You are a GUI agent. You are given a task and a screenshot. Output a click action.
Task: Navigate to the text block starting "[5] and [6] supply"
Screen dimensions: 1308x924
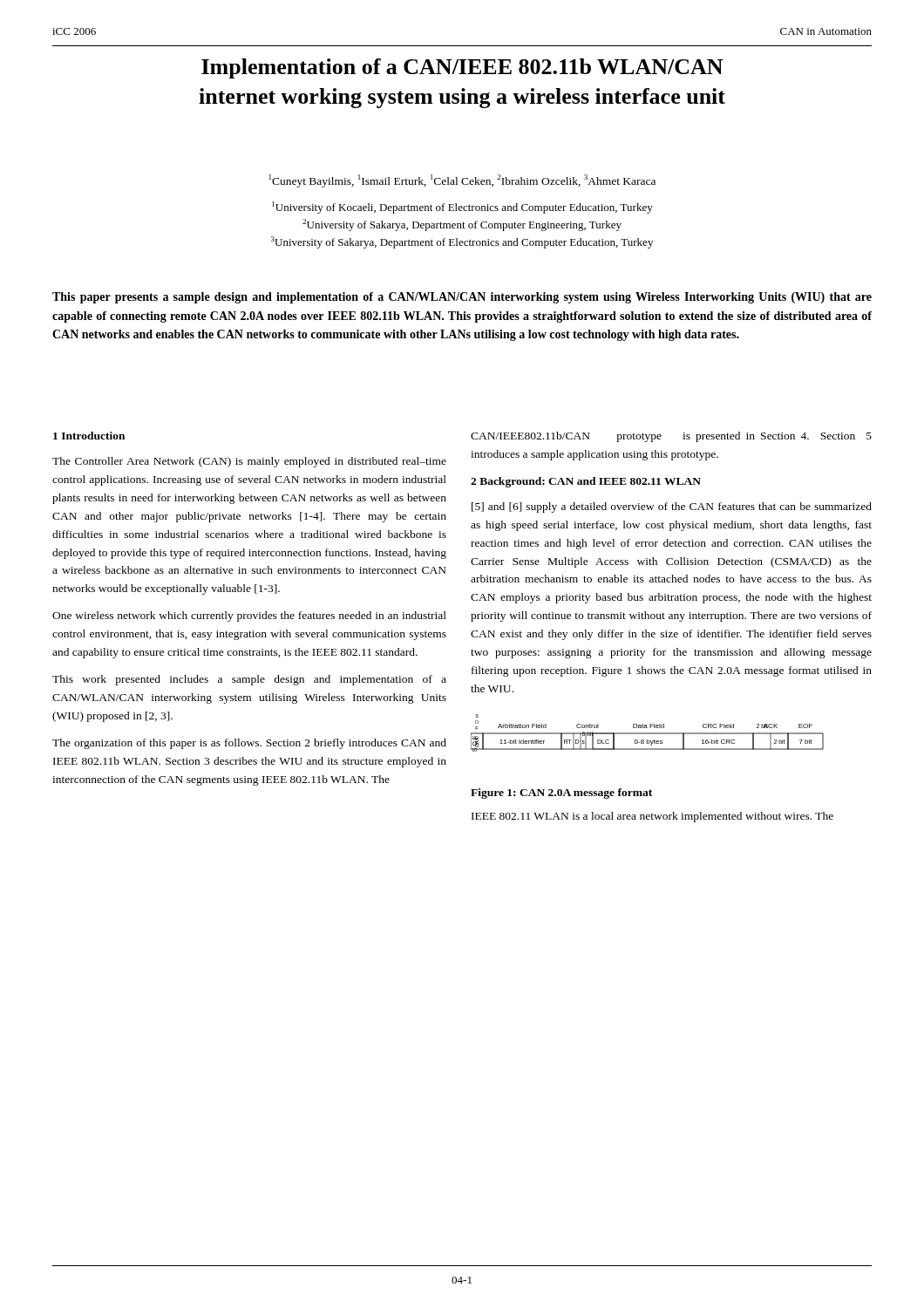(x=671, y=598)
